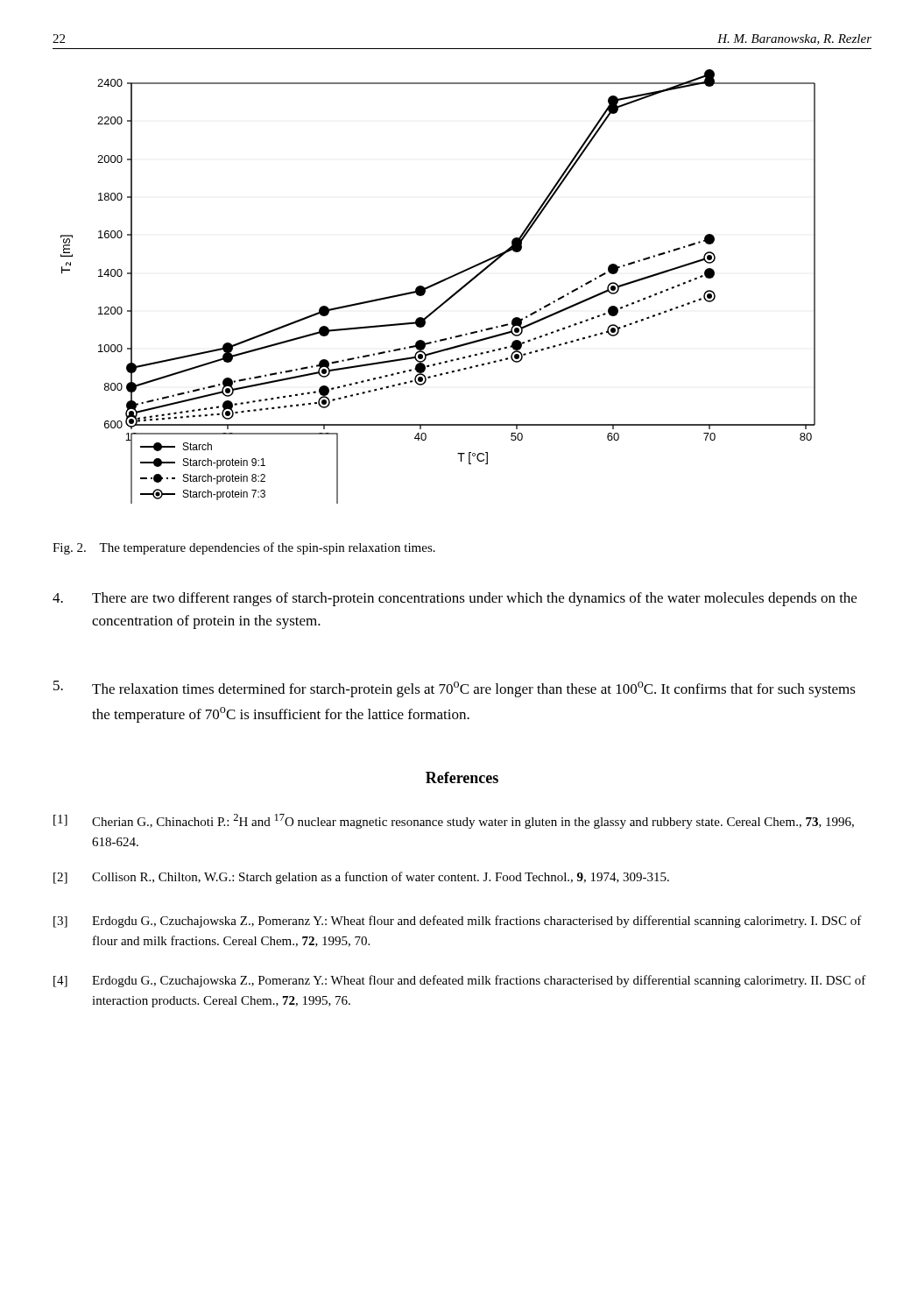Image resolution: width=924 pixels, height=1314 pixels.
Task: Select the list item that reads "[1] Cherian G.,"
Action: 462,830
